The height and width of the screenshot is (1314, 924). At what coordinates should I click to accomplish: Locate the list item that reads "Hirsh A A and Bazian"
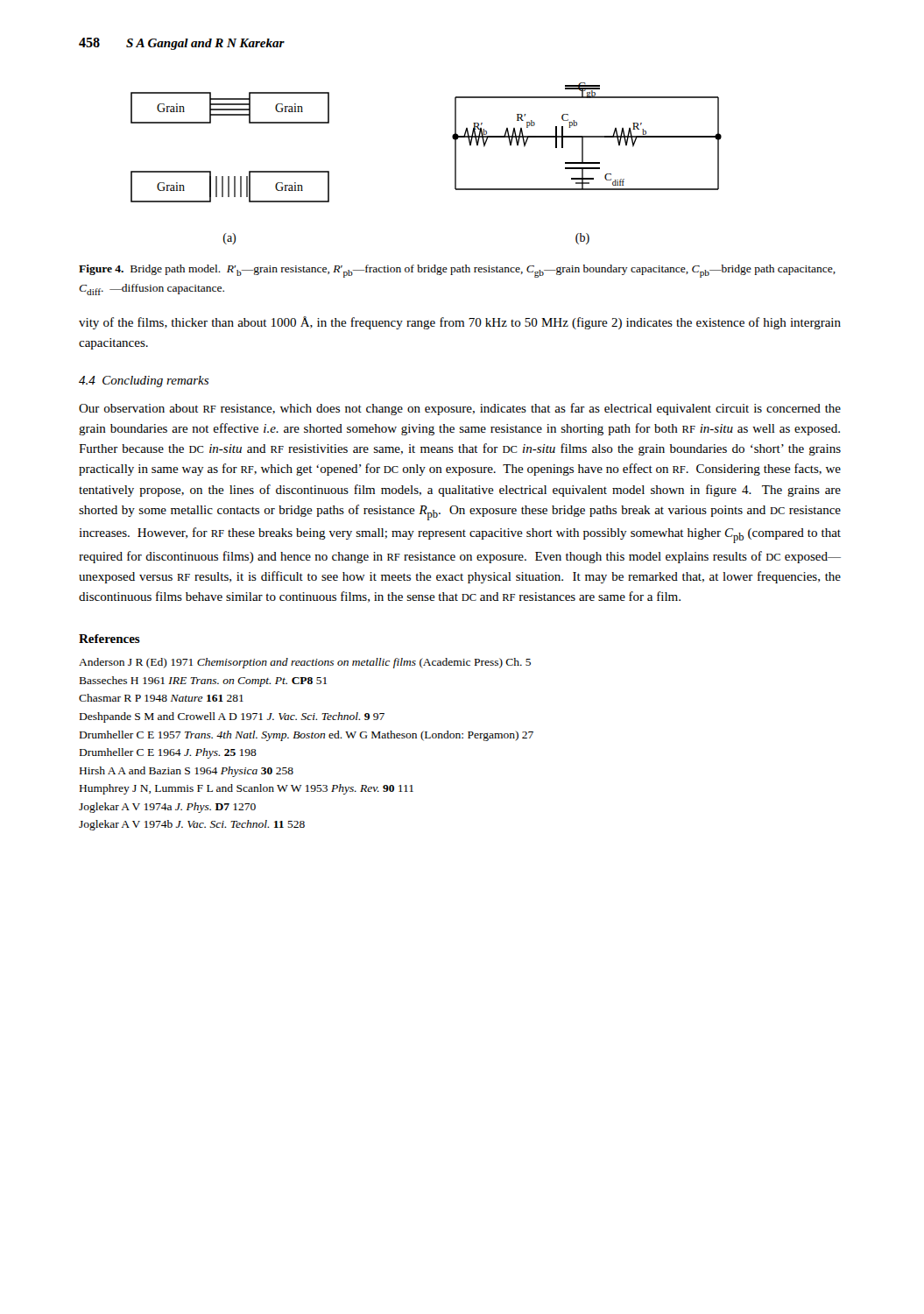(x=186, y=770)
